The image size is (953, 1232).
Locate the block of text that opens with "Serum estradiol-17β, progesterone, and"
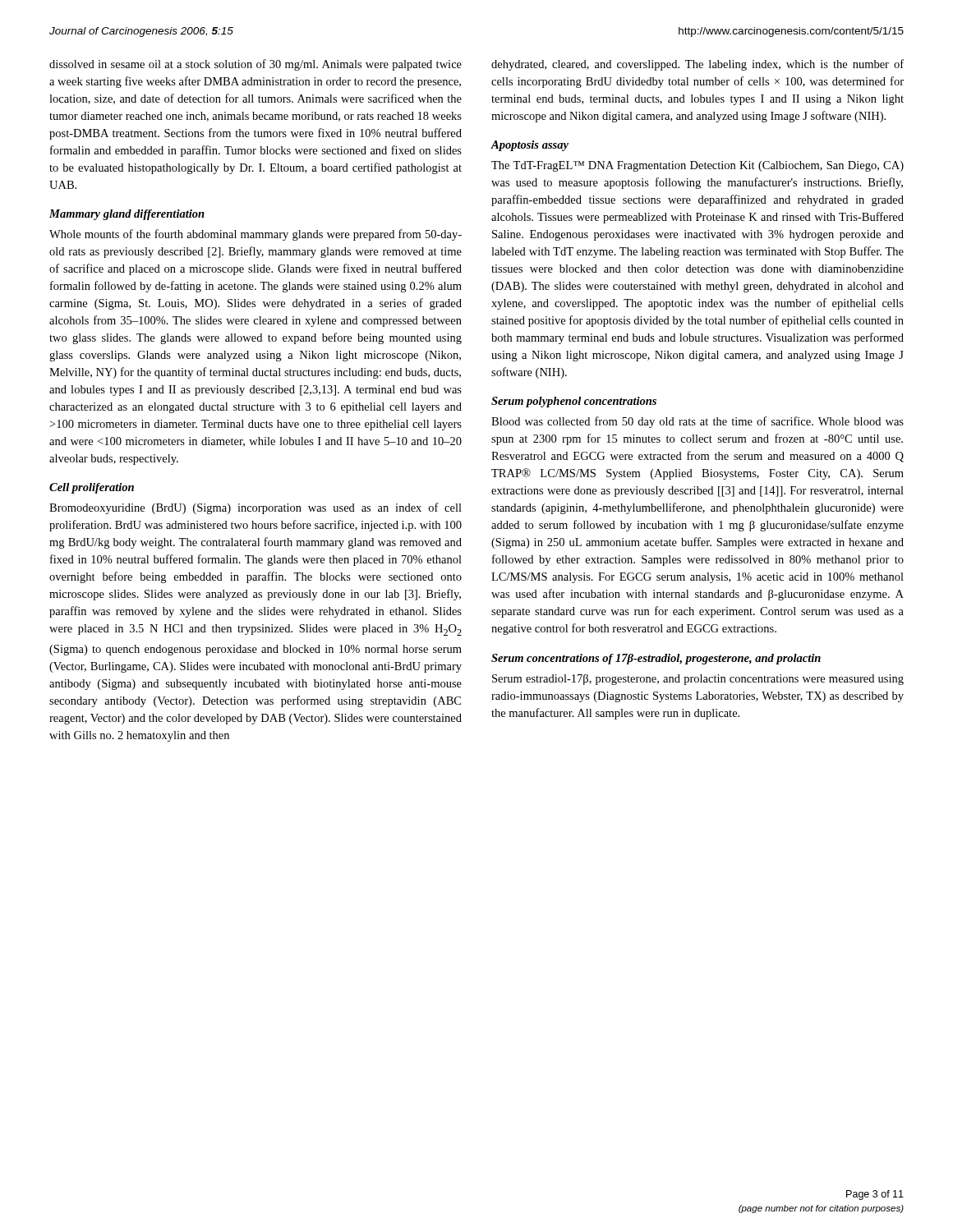tap(698, 696)
